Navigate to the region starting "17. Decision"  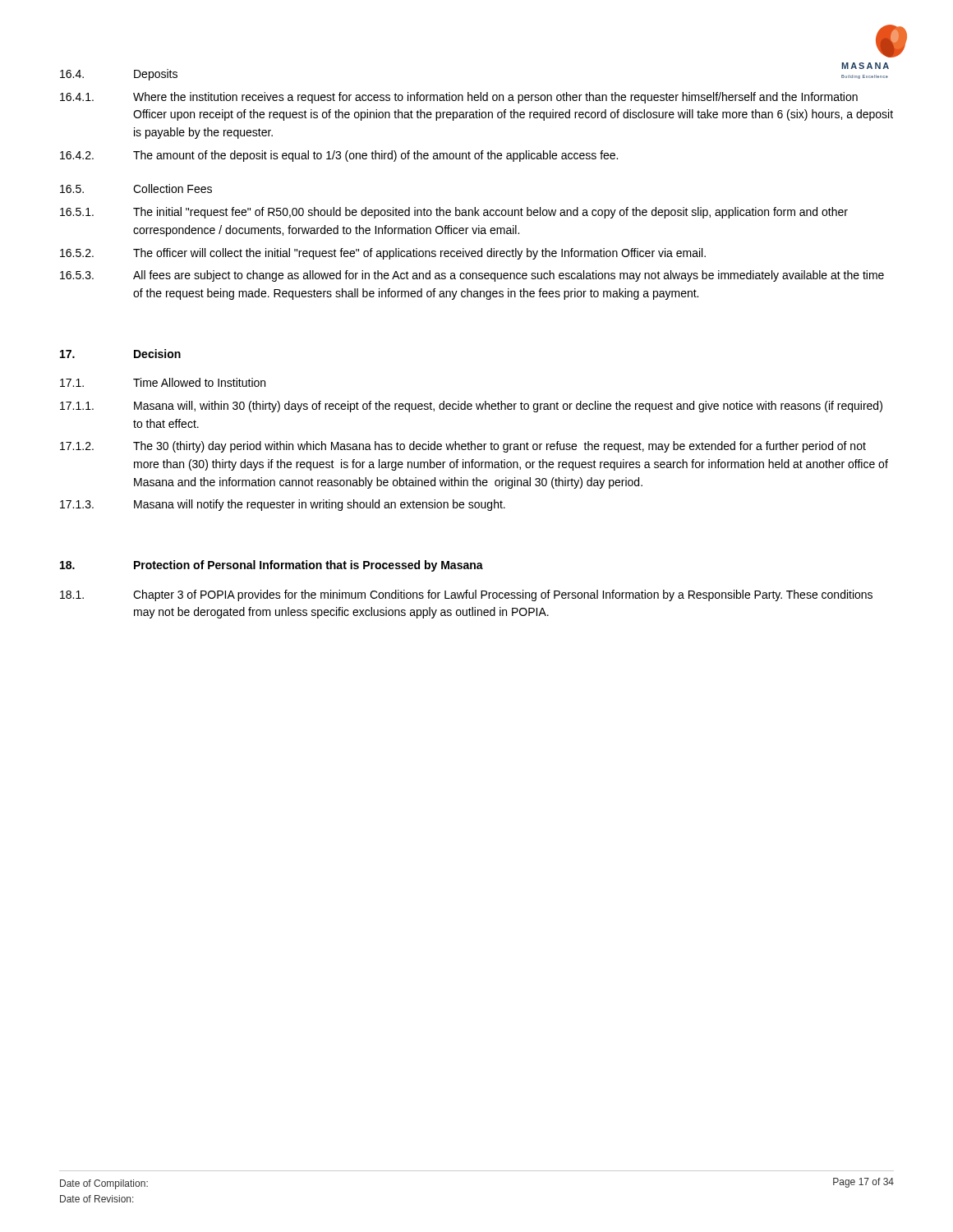click(x=66, y=351)
